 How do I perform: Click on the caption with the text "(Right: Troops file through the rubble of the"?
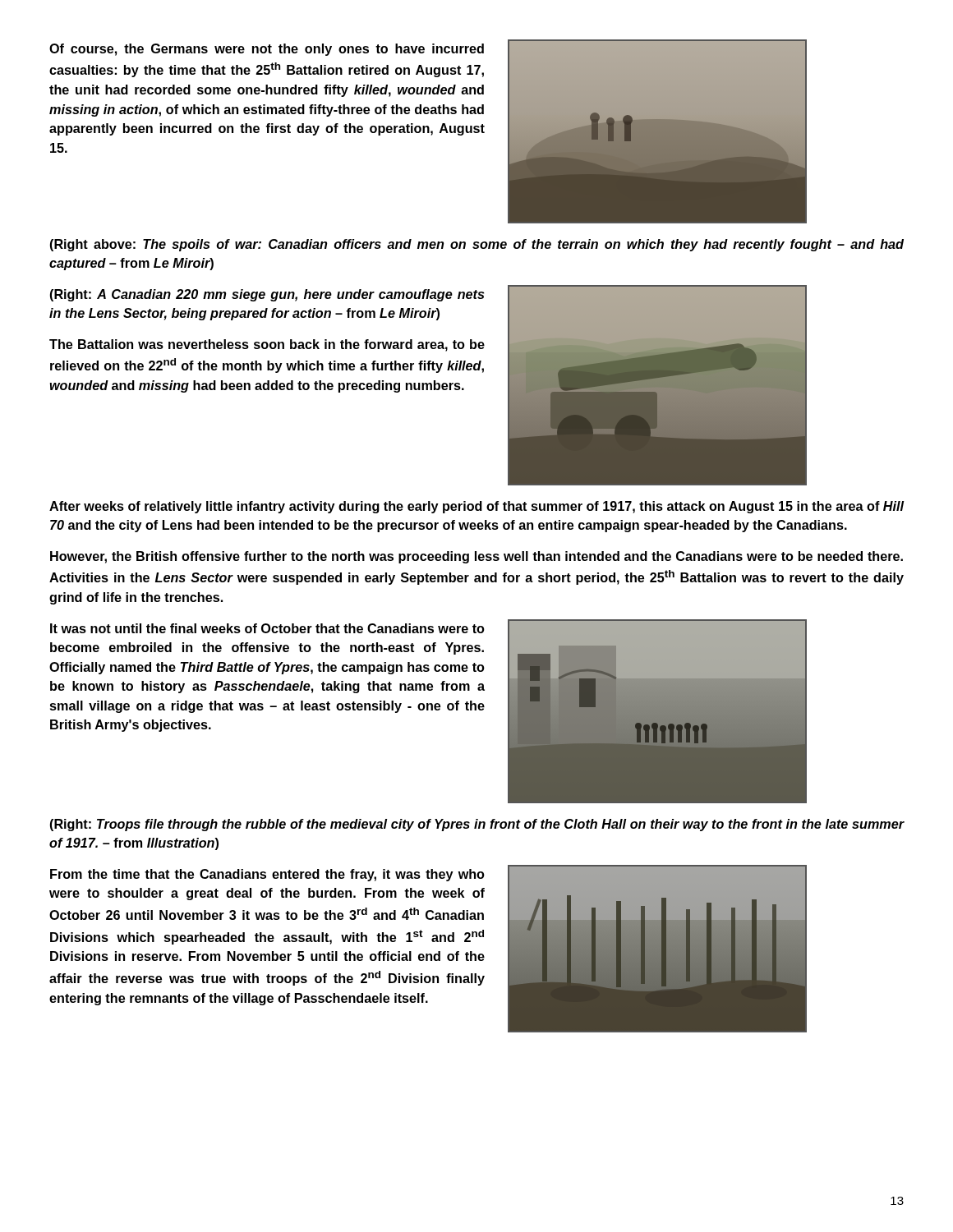[476, 834]
